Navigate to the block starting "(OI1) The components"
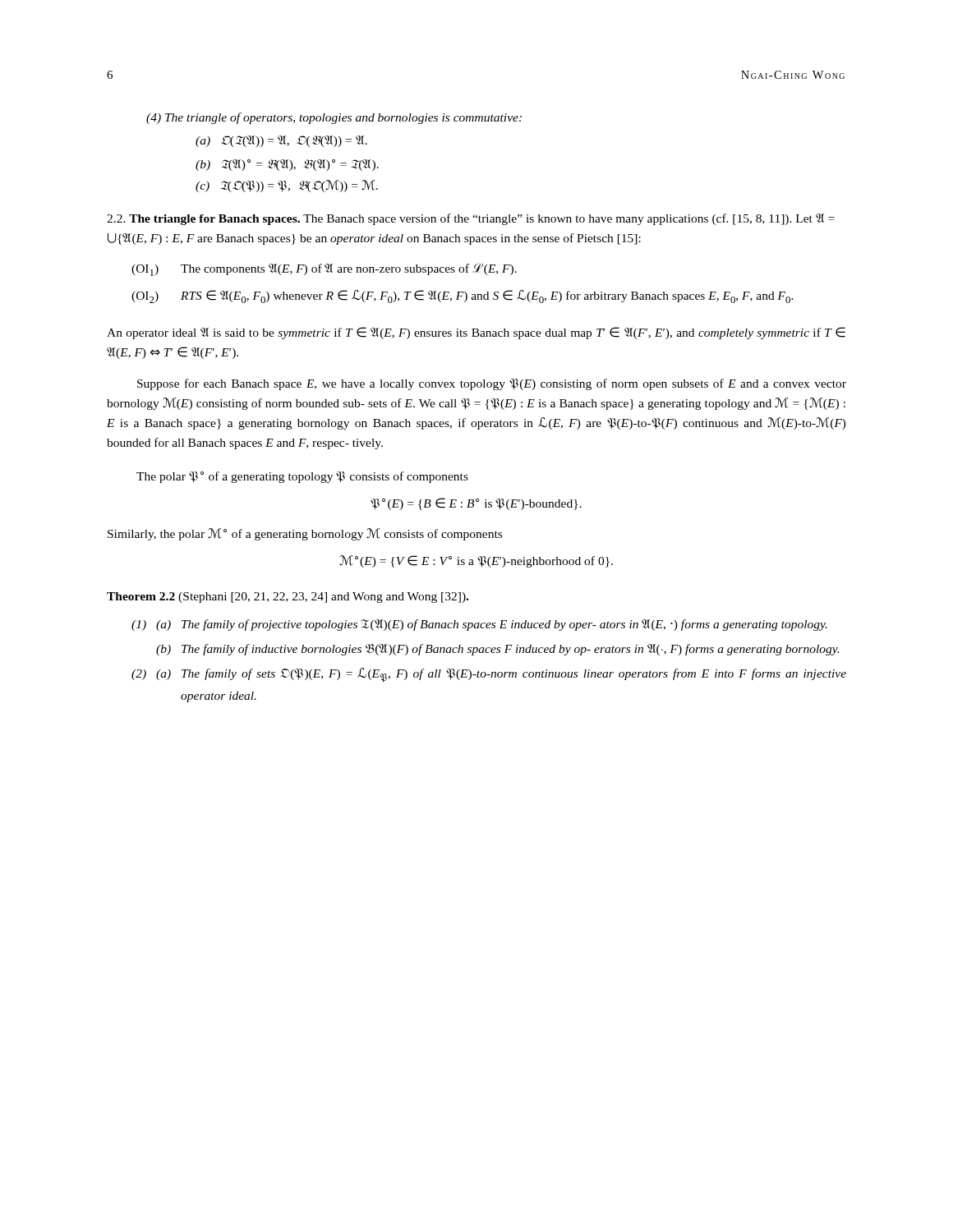Viewport: 953px width, 1232px height. click(324, 269)
